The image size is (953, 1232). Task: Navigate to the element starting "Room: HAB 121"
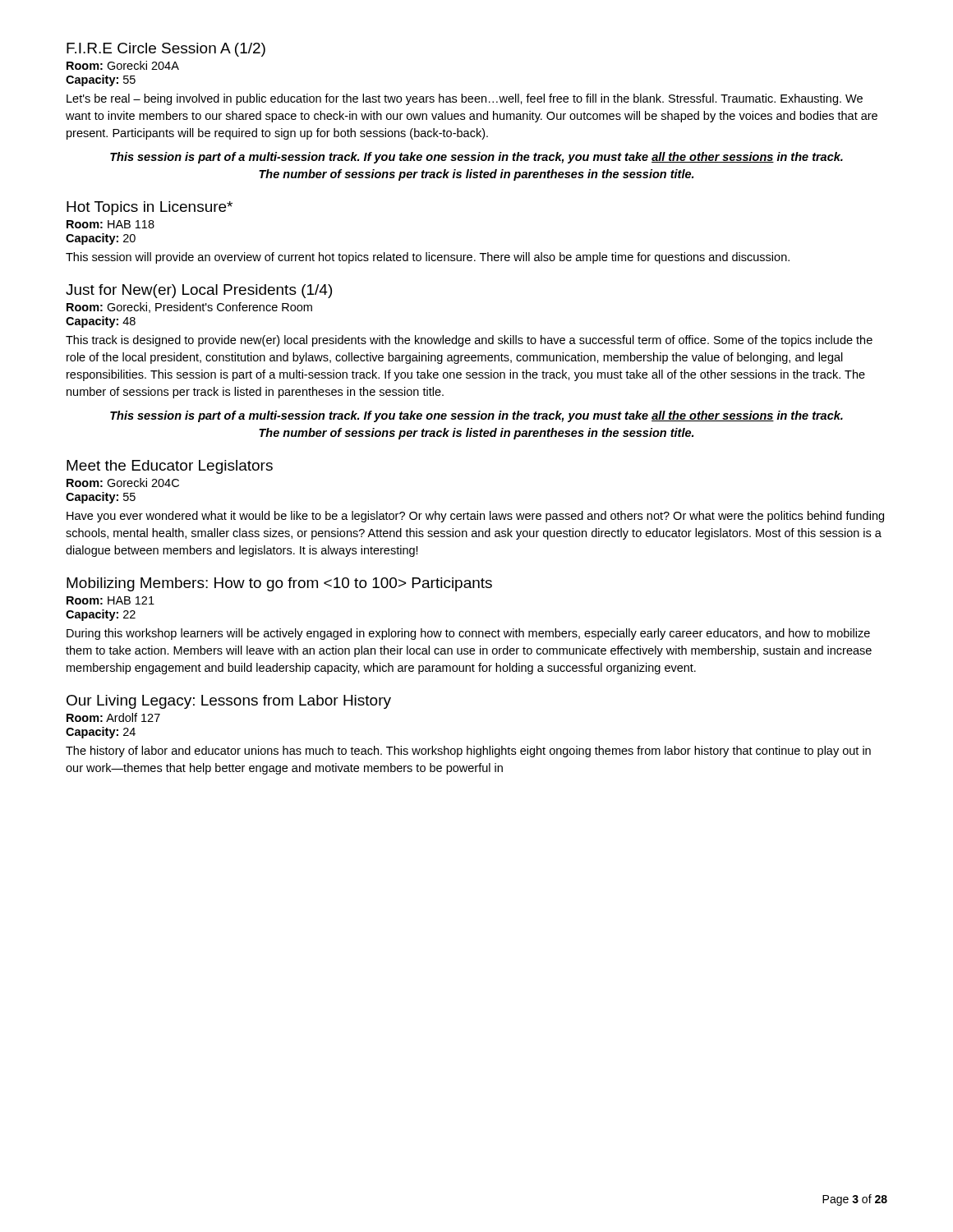110,601
